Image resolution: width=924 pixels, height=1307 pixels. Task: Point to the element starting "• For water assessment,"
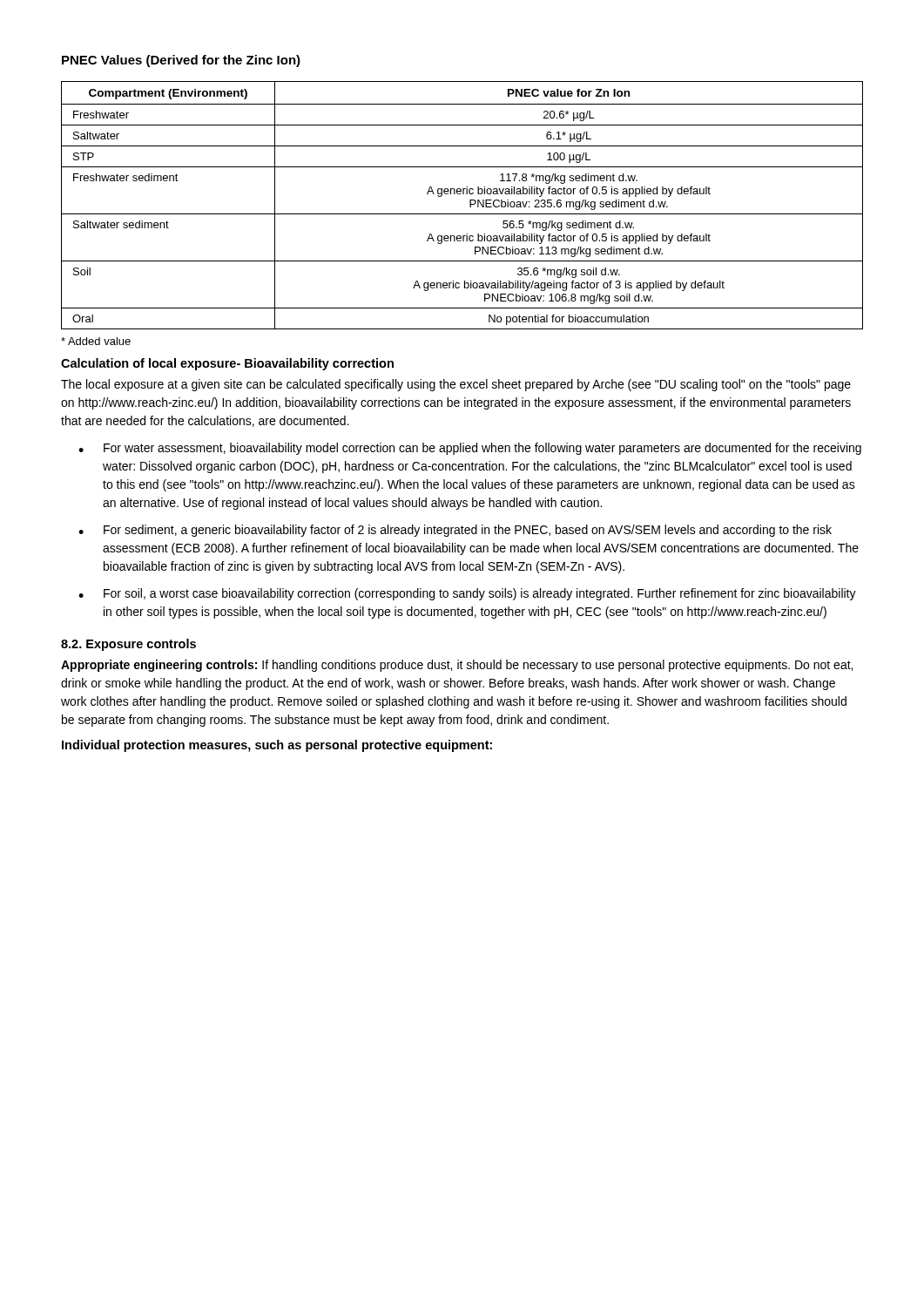coord(471,476)
